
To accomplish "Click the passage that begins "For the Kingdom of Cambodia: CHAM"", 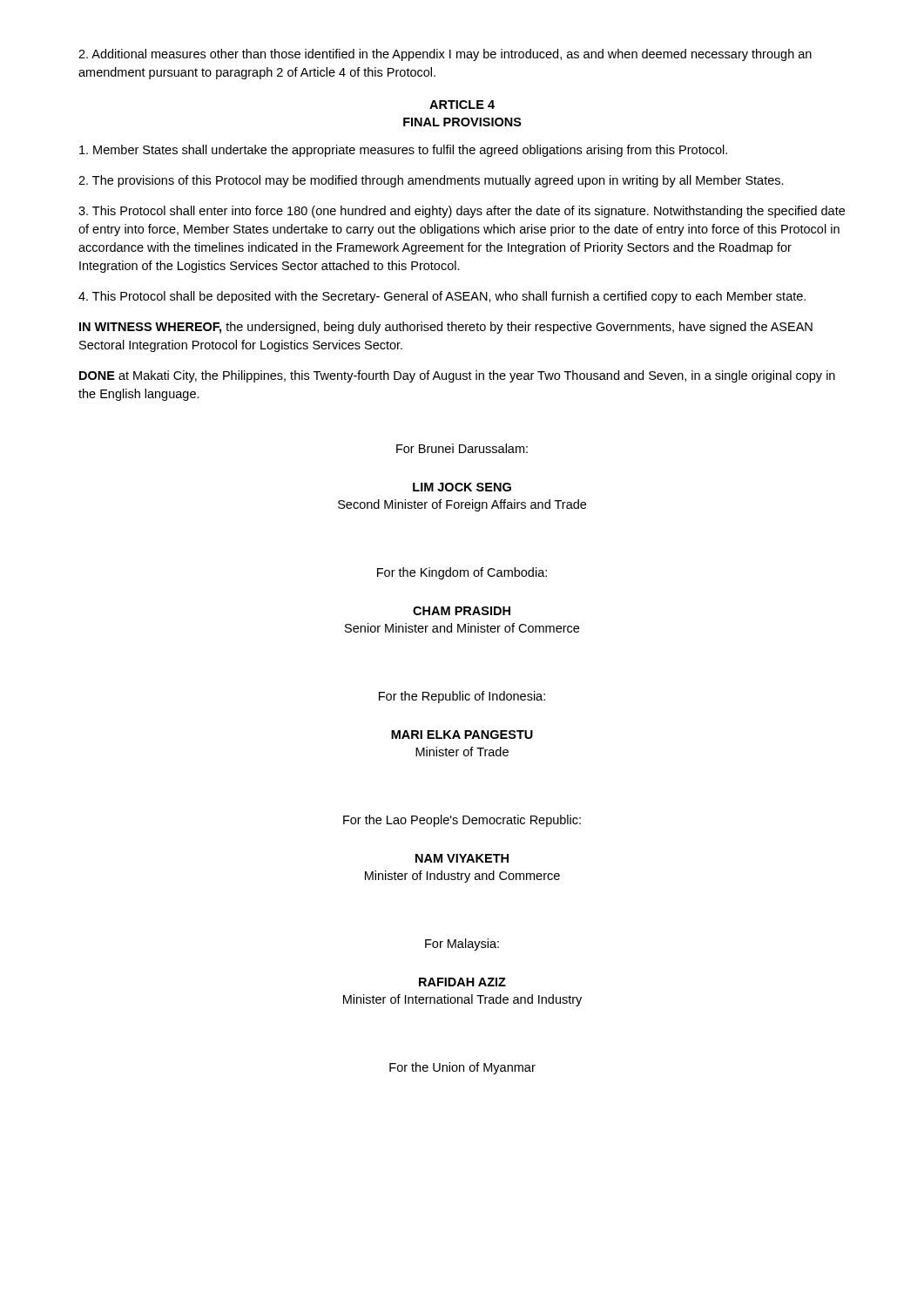I will 462,601.
